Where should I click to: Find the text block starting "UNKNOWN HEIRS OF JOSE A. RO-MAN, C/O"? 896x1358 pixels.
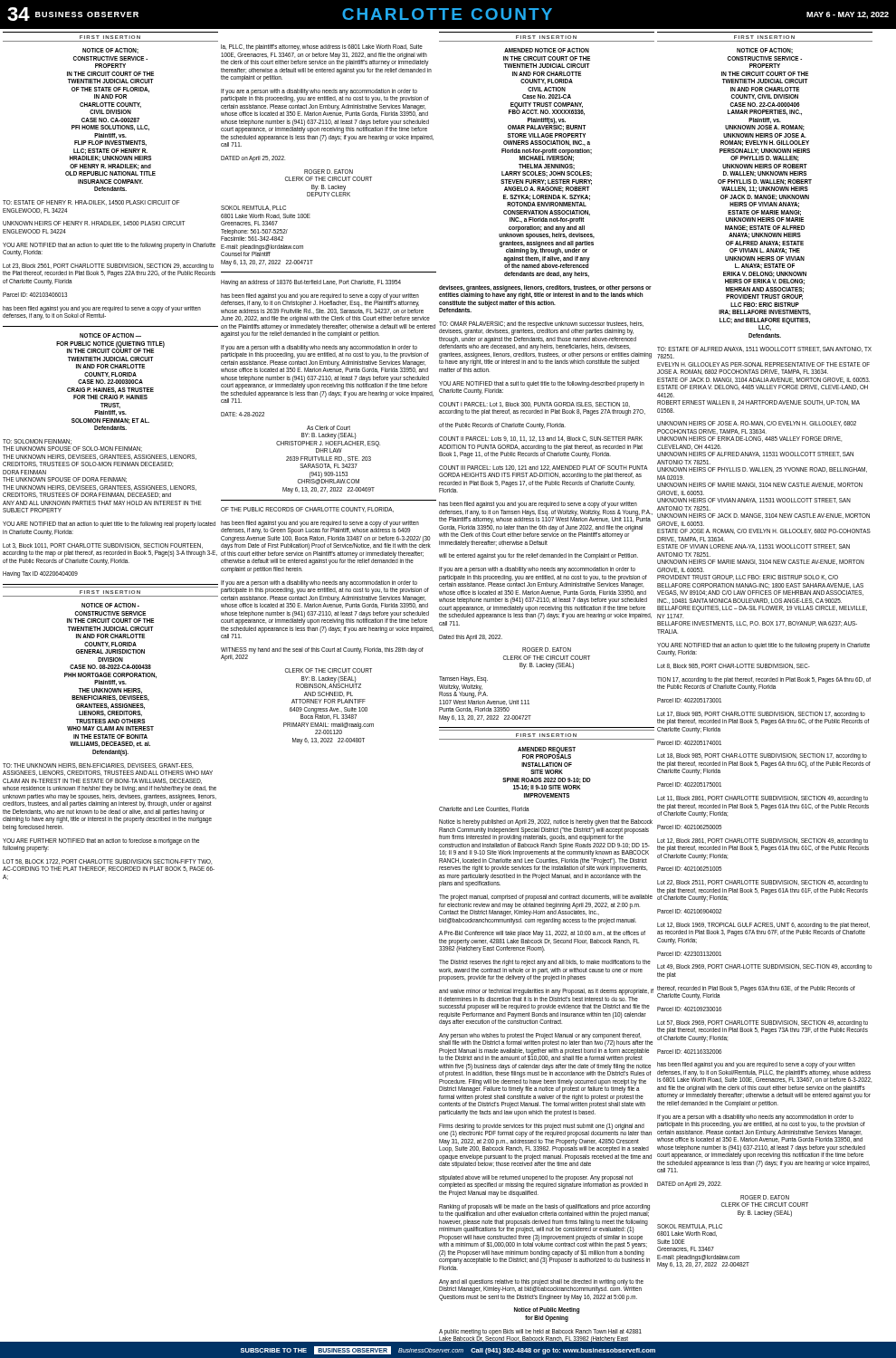pos(765,545)
